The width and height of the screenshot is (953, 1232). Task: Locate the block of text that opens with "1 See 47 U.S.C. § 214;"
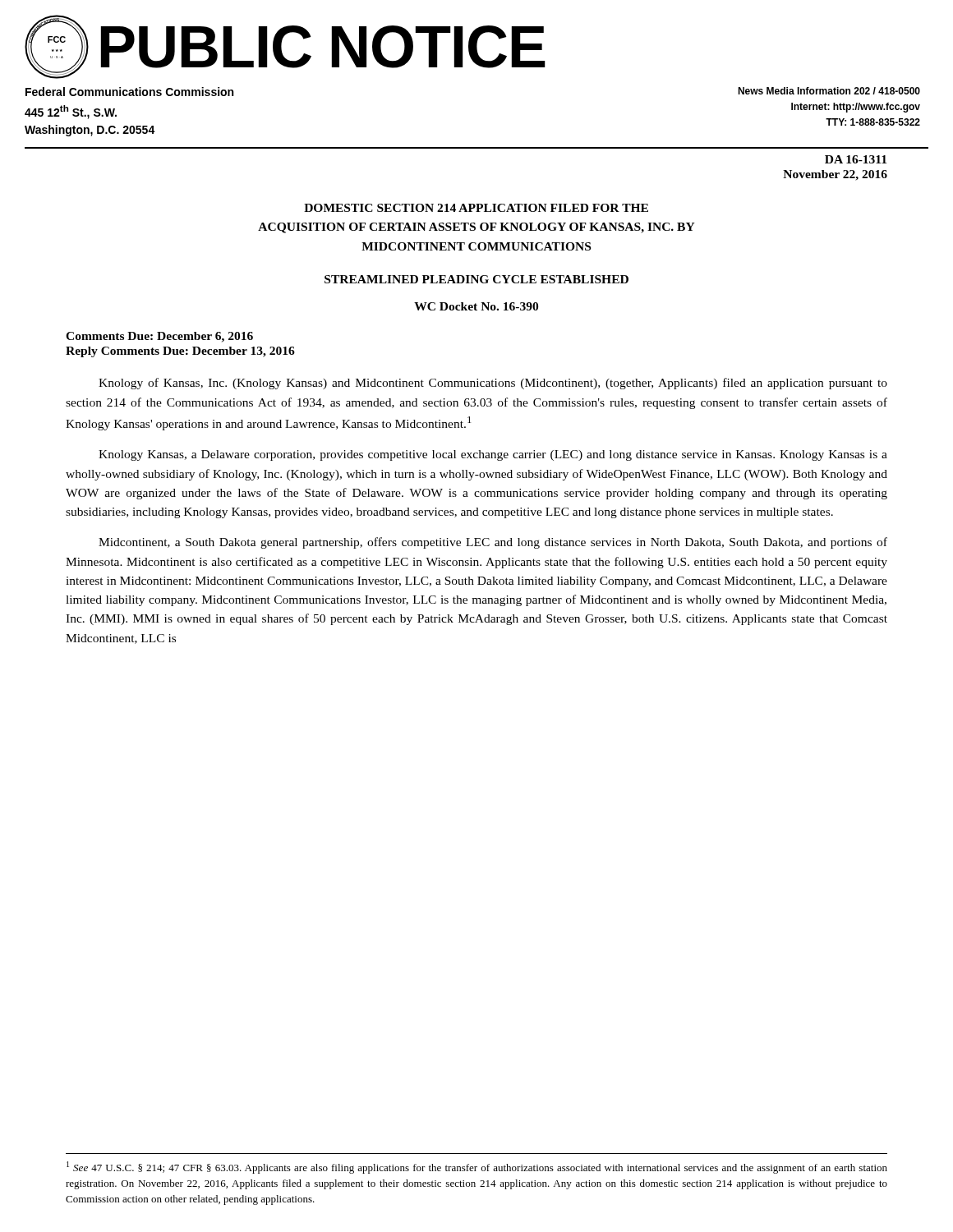pos(476,1182)
